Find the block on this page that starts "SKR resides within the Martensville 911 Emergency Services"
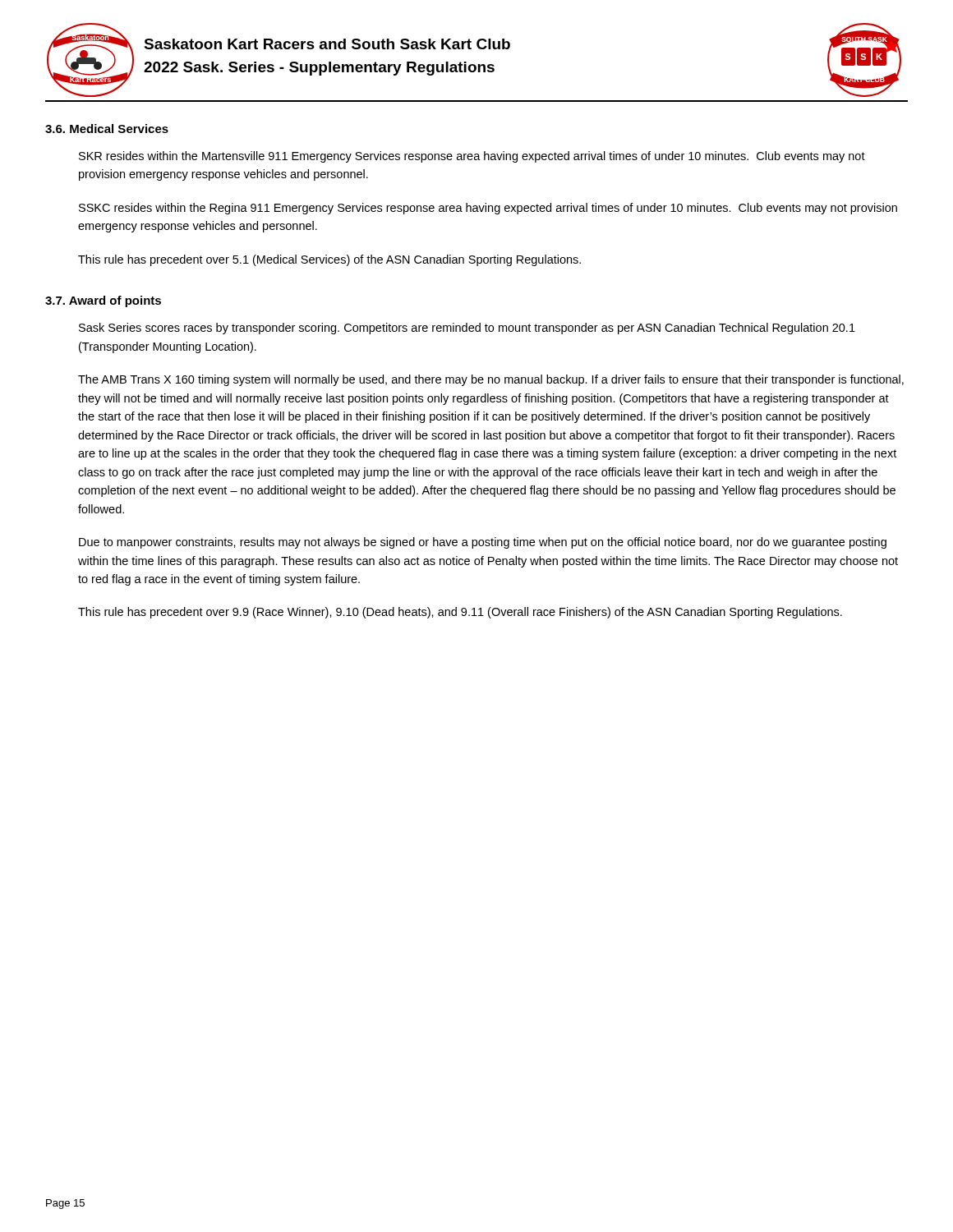Image resolution: width=953 pixels, height=1232 pixels. 471,165
